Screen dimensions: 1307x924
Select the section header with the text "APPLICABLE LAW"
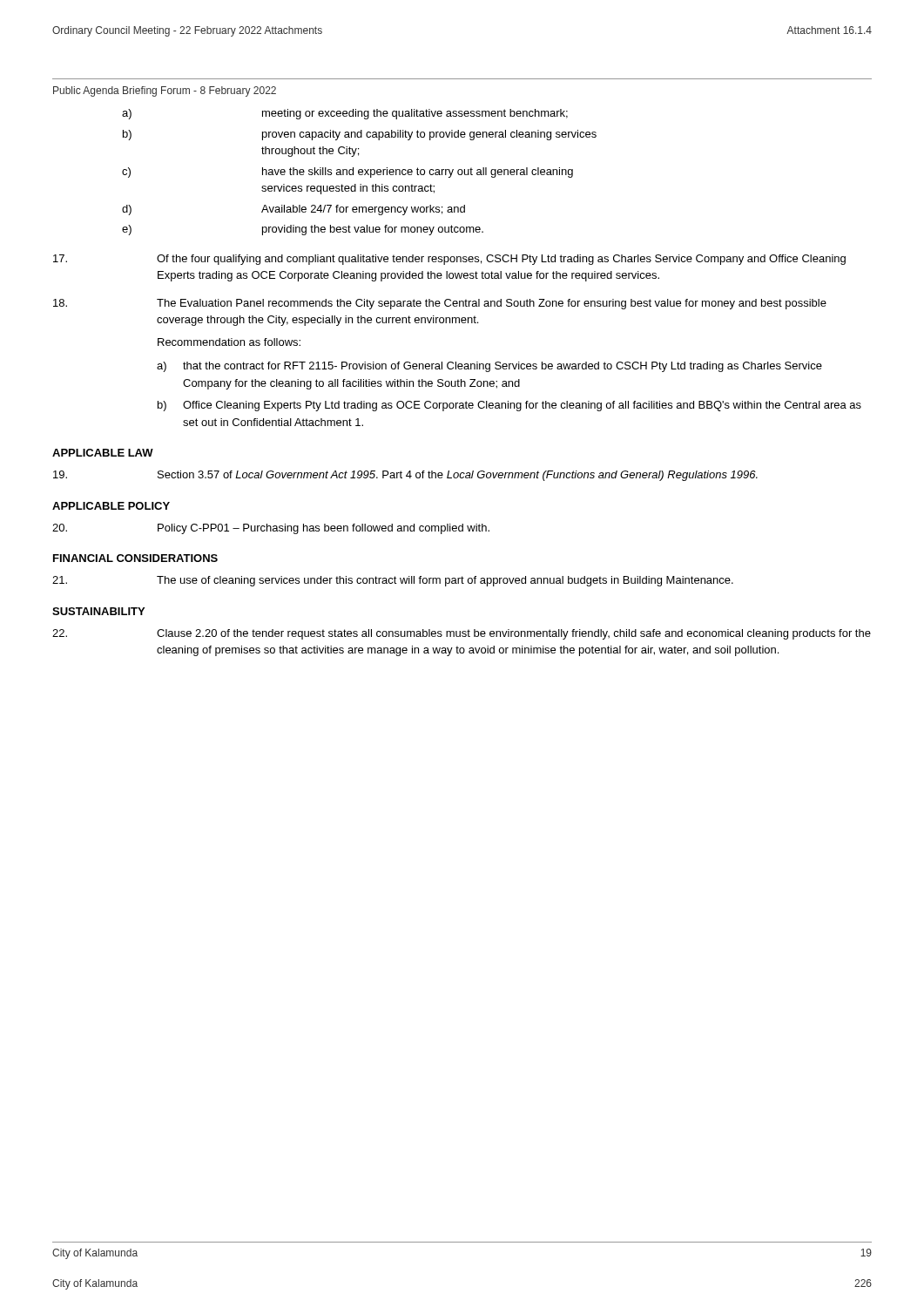[x=103, y=453]
